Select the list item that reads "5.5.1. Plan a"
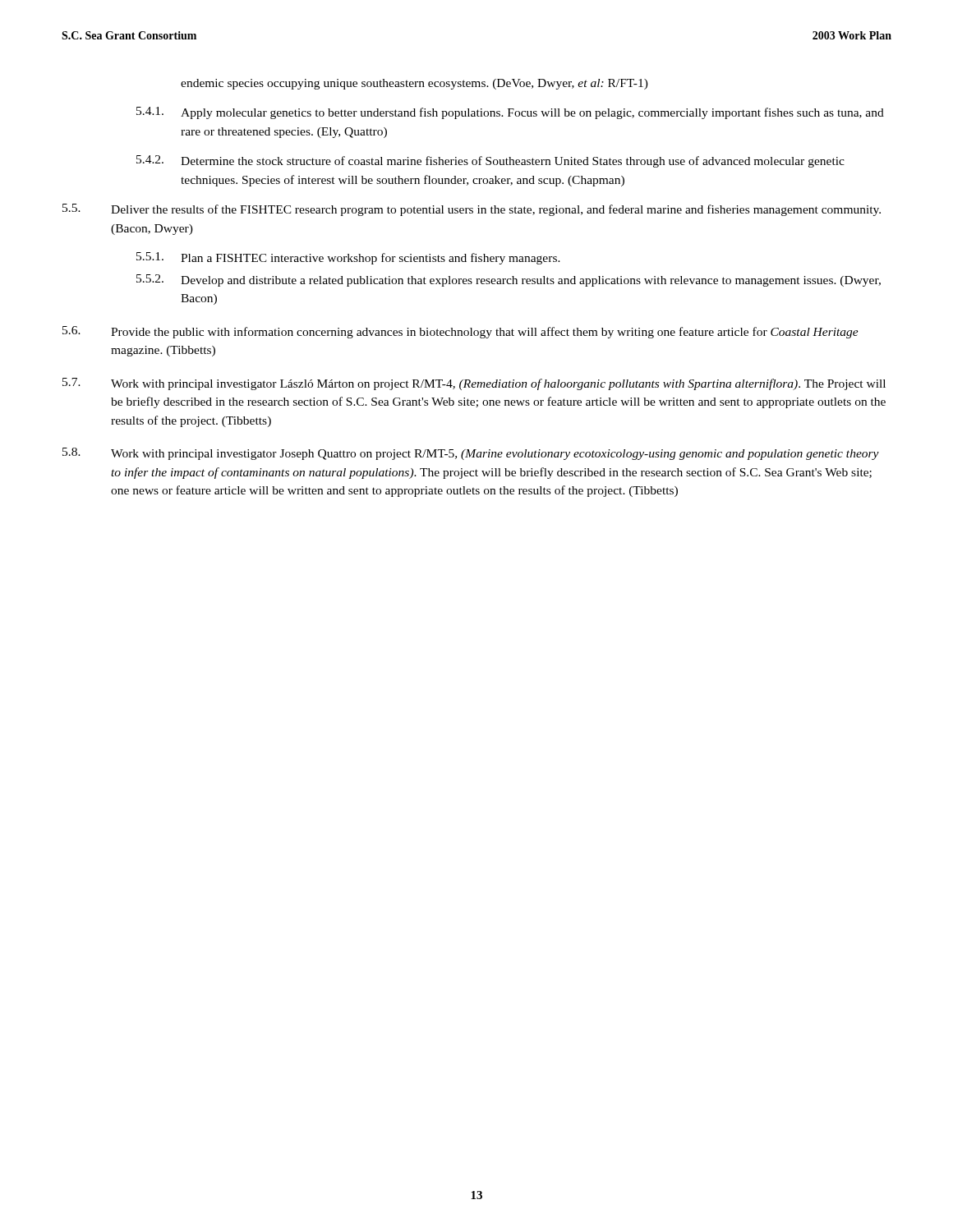The height and width of the screenshot is (1232, 953). (x=513, y=258)
